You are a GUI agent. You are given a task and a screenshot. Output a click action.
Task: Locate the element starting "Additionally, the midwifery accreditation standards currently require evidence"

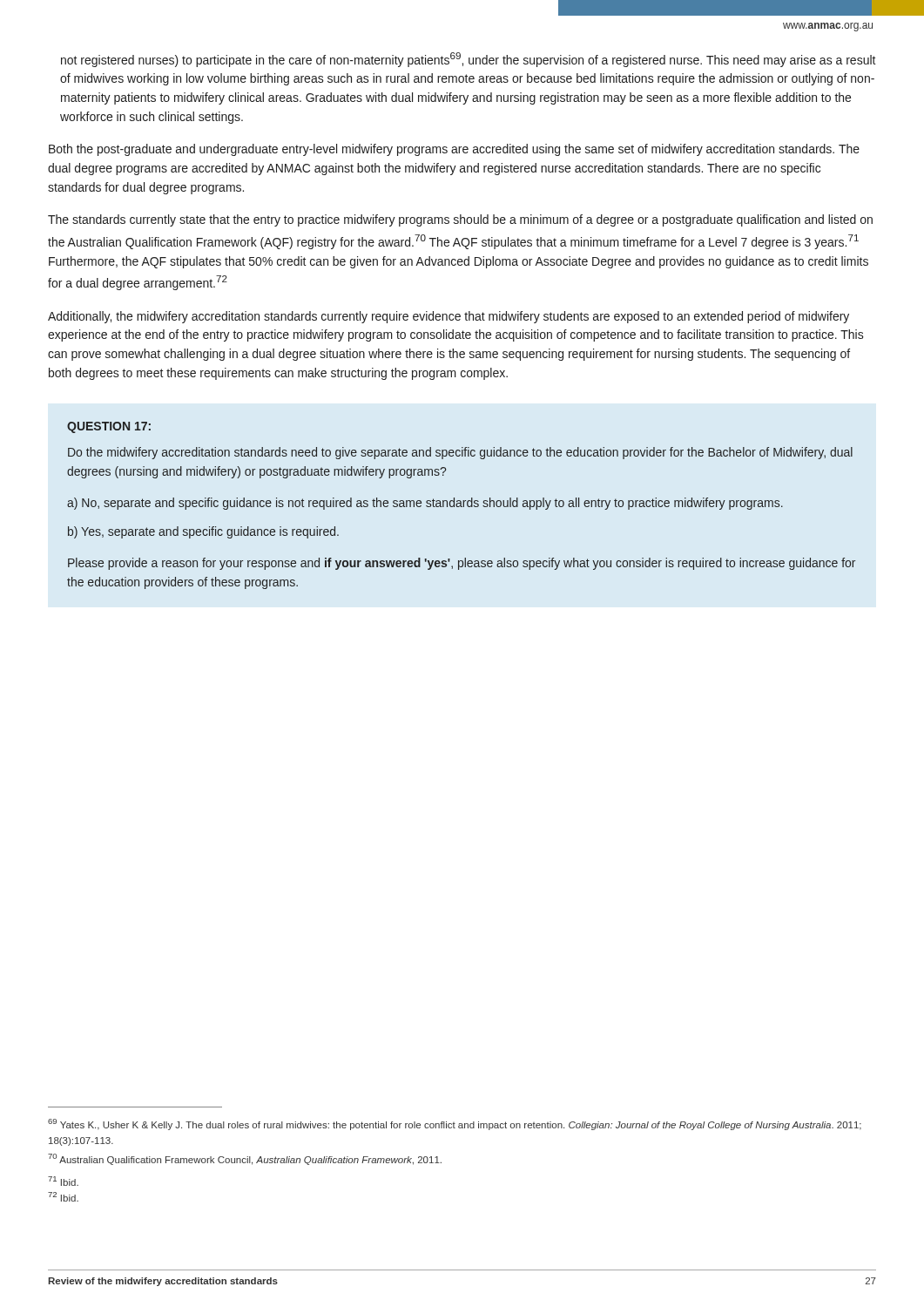(x=456, y=344)
